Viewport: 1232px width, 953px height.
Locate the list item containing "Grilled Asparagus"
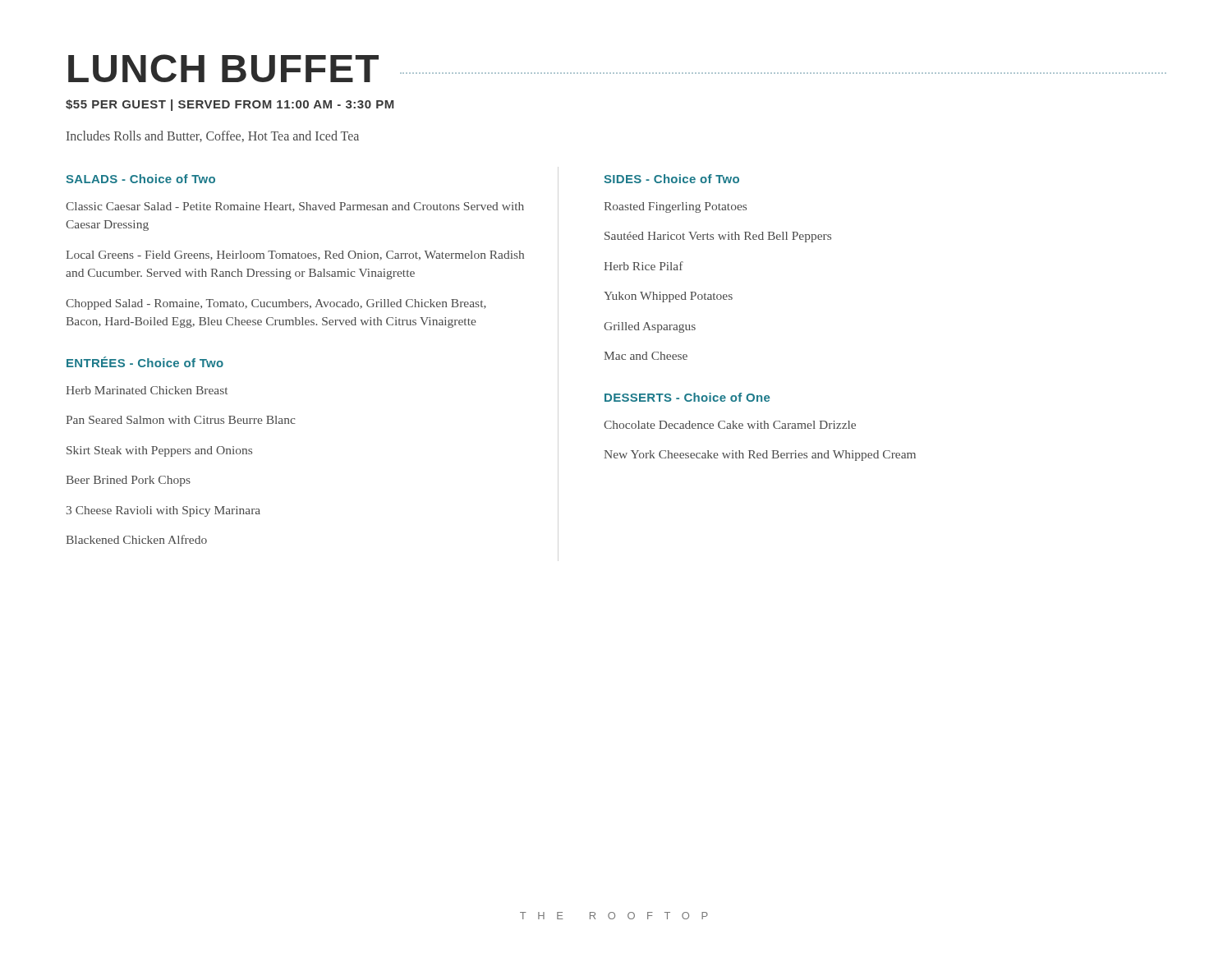[650, 326]
